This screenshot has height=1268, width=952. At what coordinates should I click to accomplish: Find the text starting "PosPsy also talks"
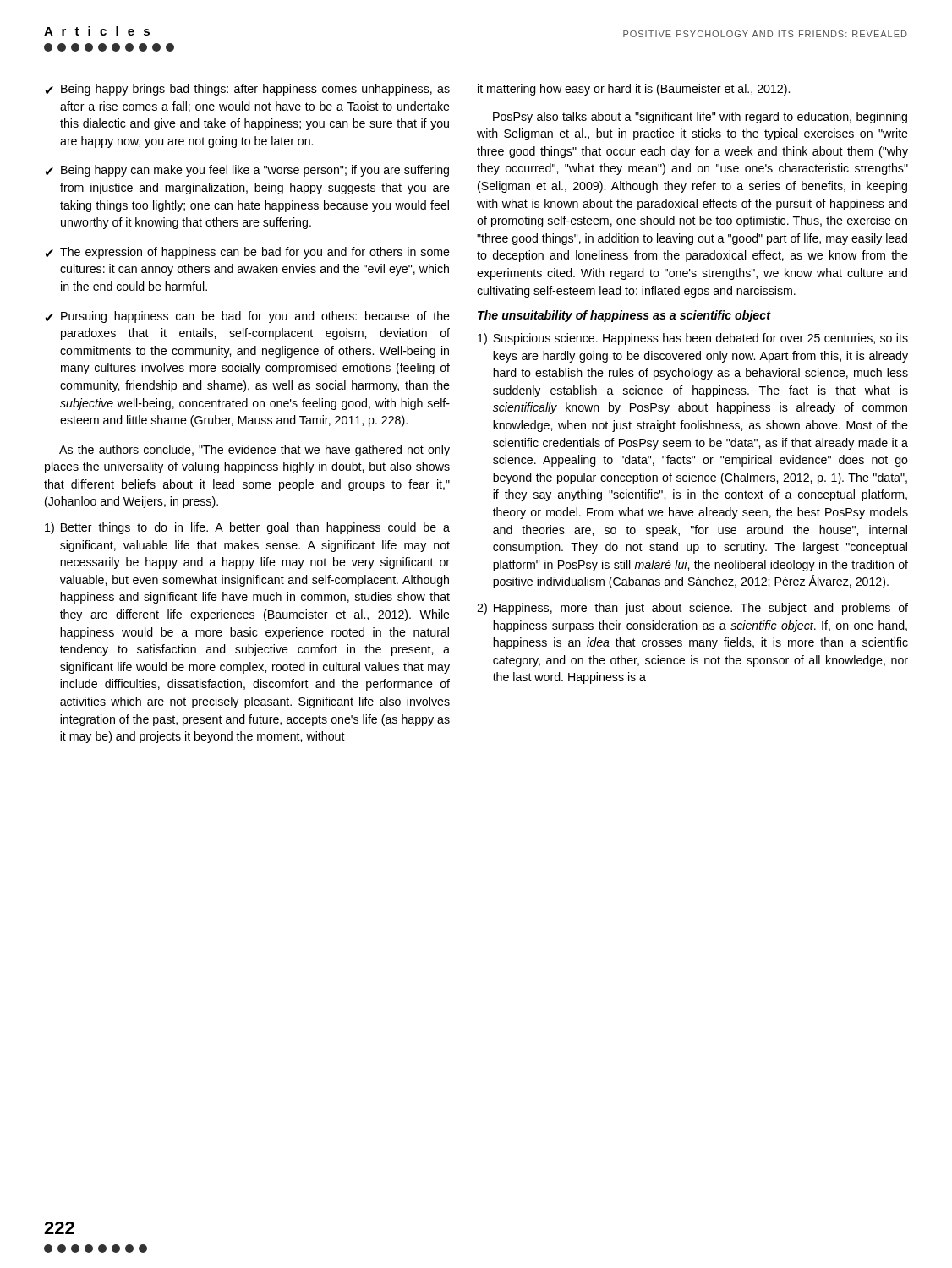tap(692, 203)
